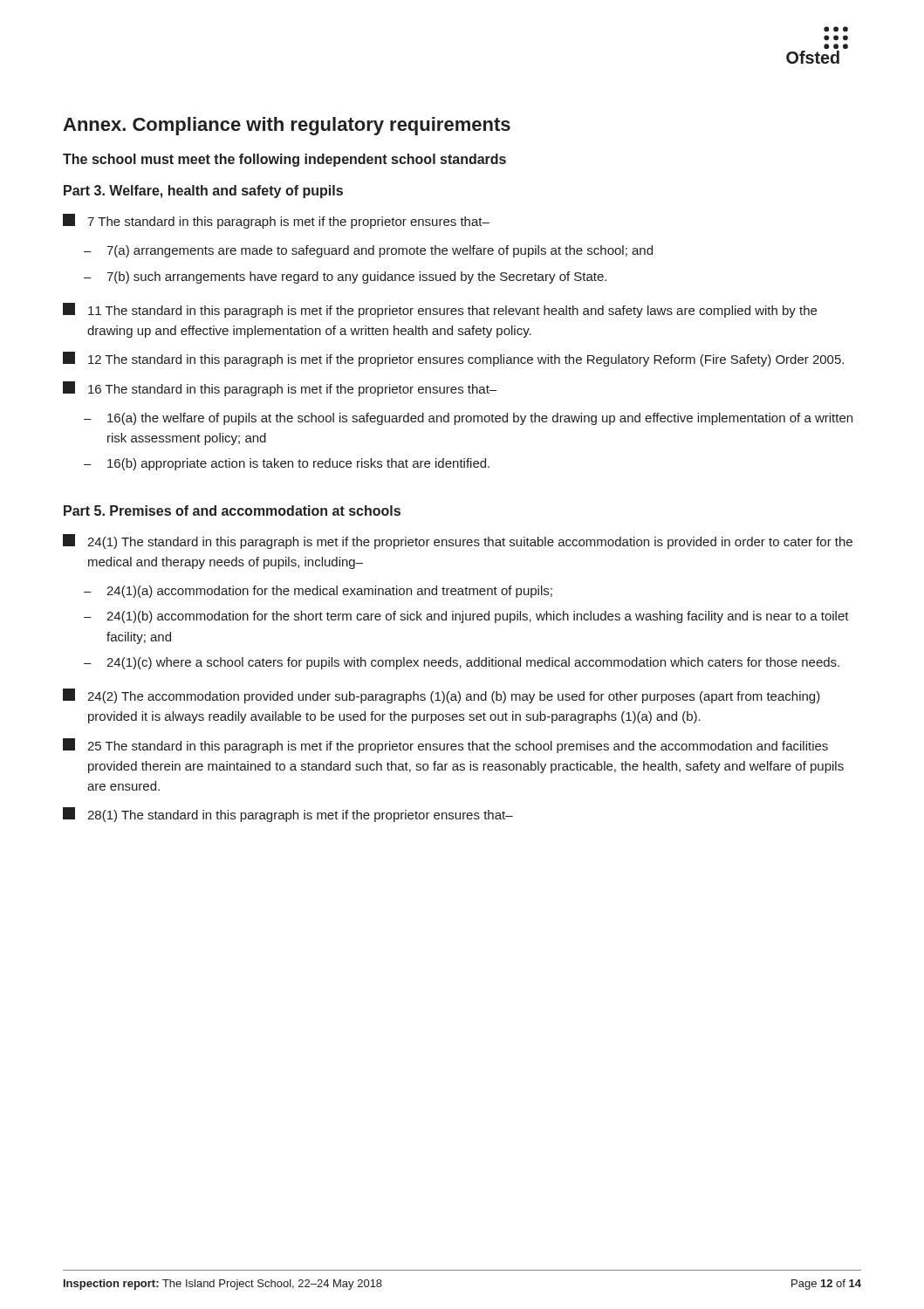Locate the block starting "– 24(1)(c) where a"

tap(472, 662)
